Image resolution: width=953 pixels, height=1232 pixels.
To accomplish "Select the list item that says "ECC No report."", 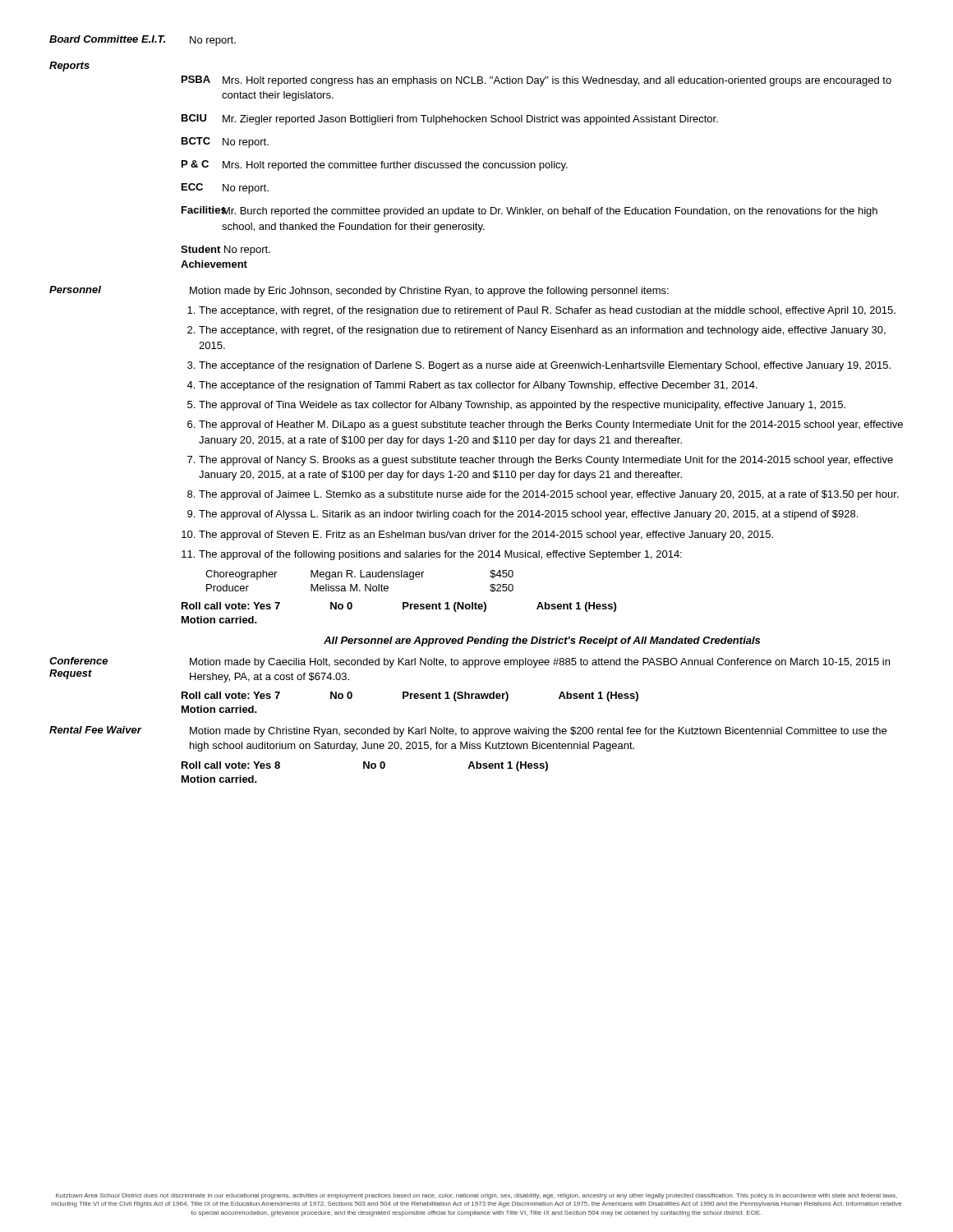I will click(225, 188).
